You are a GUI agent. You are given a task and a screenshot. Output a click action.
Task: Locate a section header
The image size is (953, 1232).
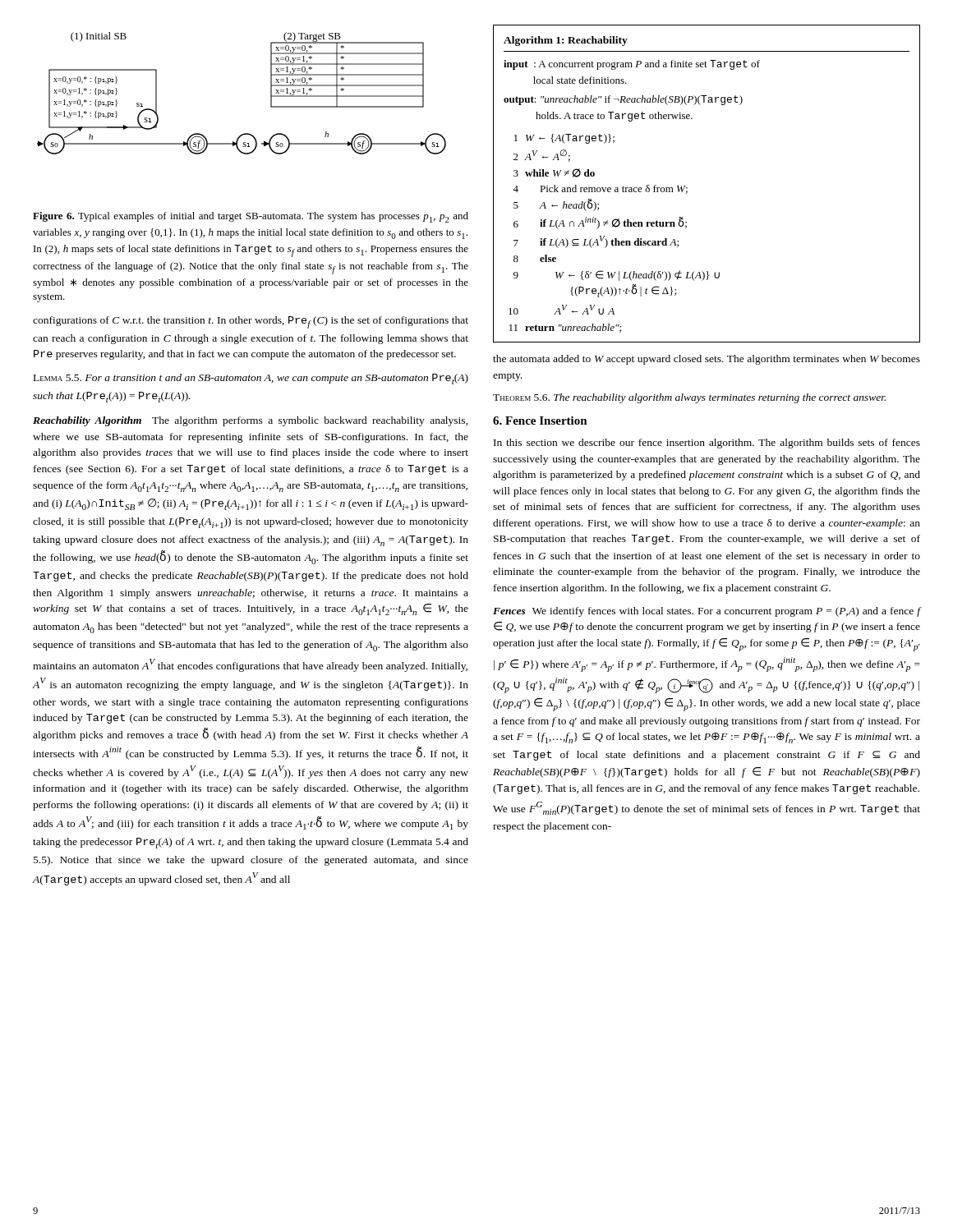point(540,420)
